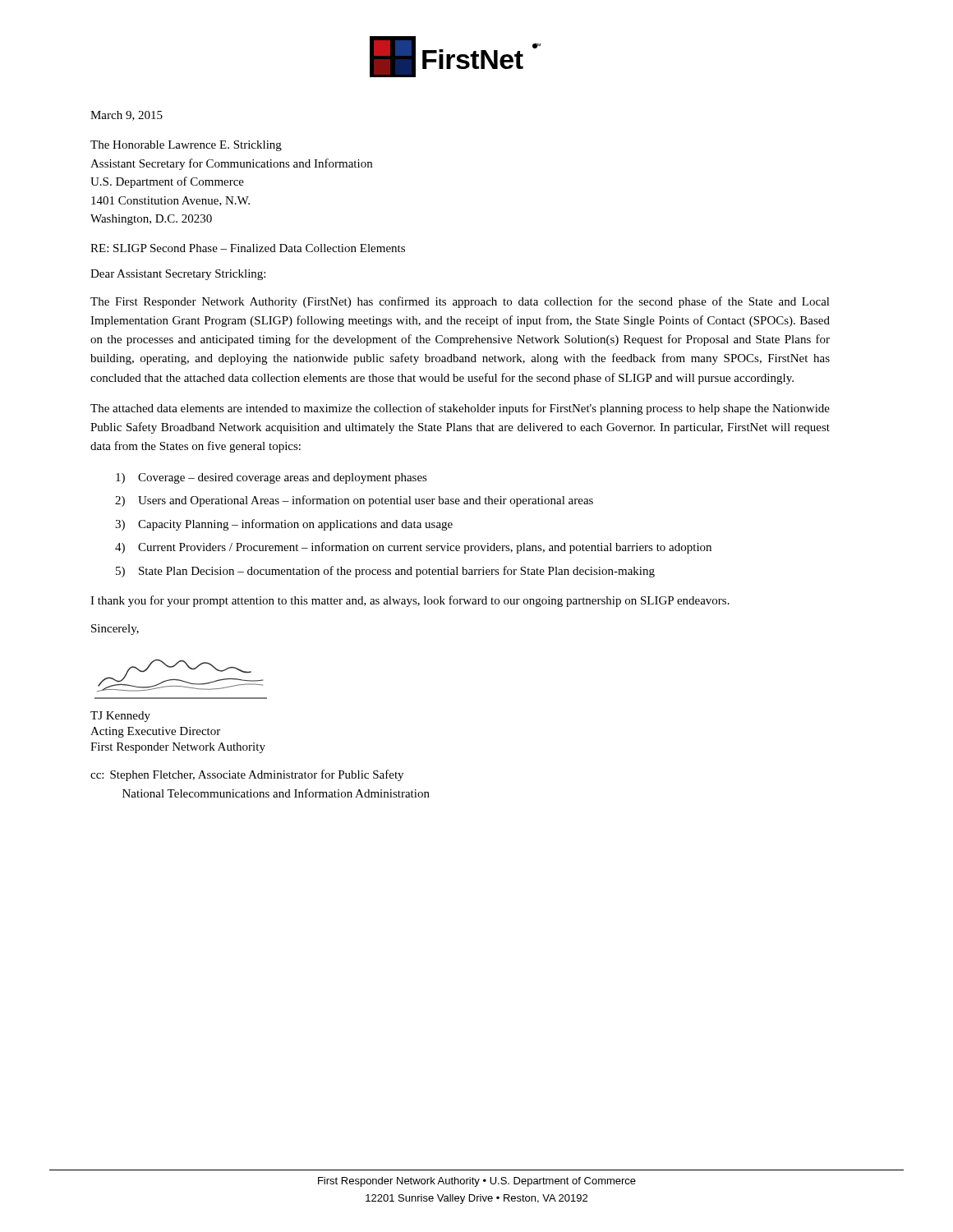Find the passage starting "TJ Kennedy Acting Executive Director First Responder Network"
953x1232 pixels.
pos(120,717)
